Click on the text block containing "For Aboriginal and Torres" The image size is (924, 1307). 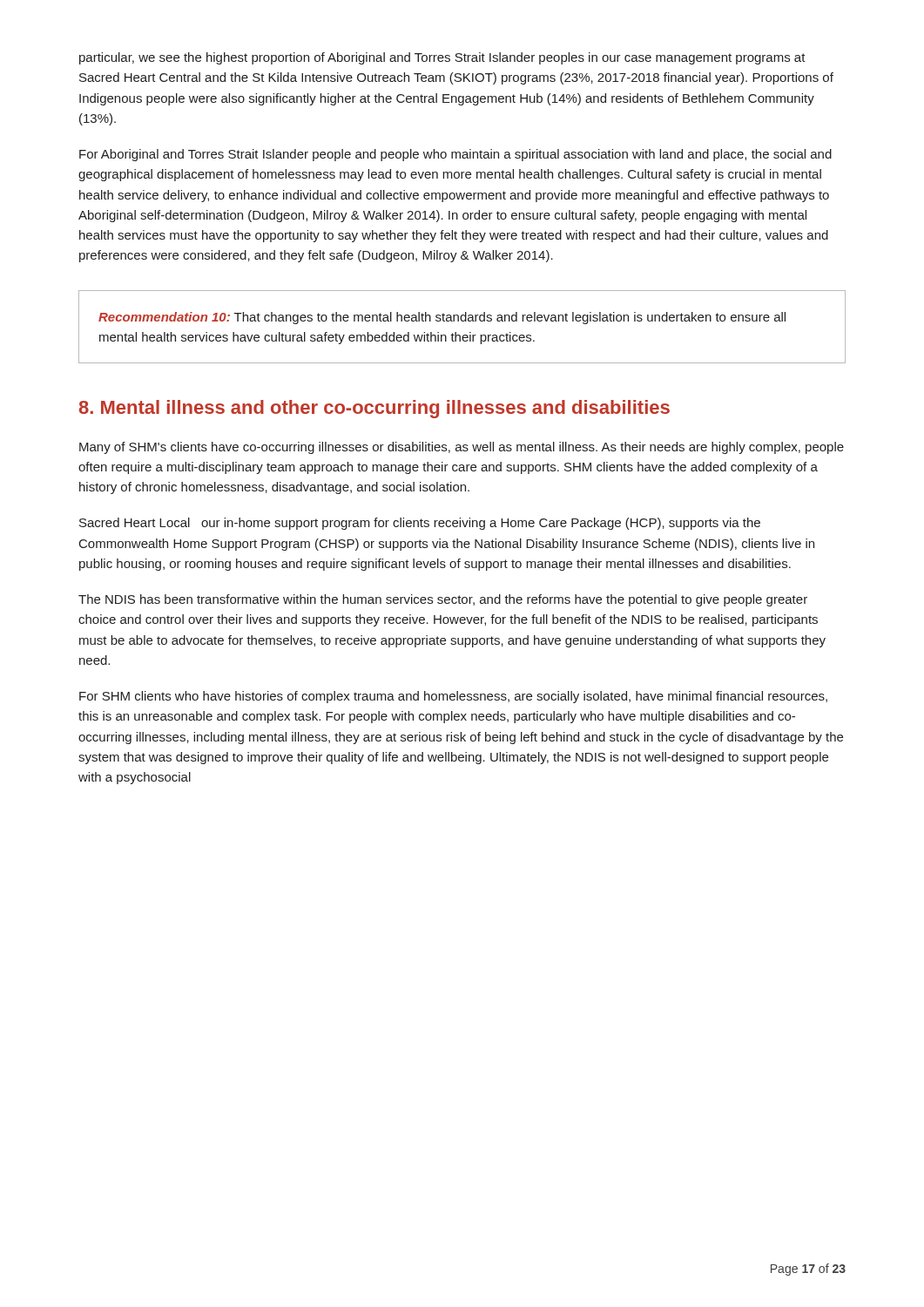pyautogui.click(x=455, y=204)
